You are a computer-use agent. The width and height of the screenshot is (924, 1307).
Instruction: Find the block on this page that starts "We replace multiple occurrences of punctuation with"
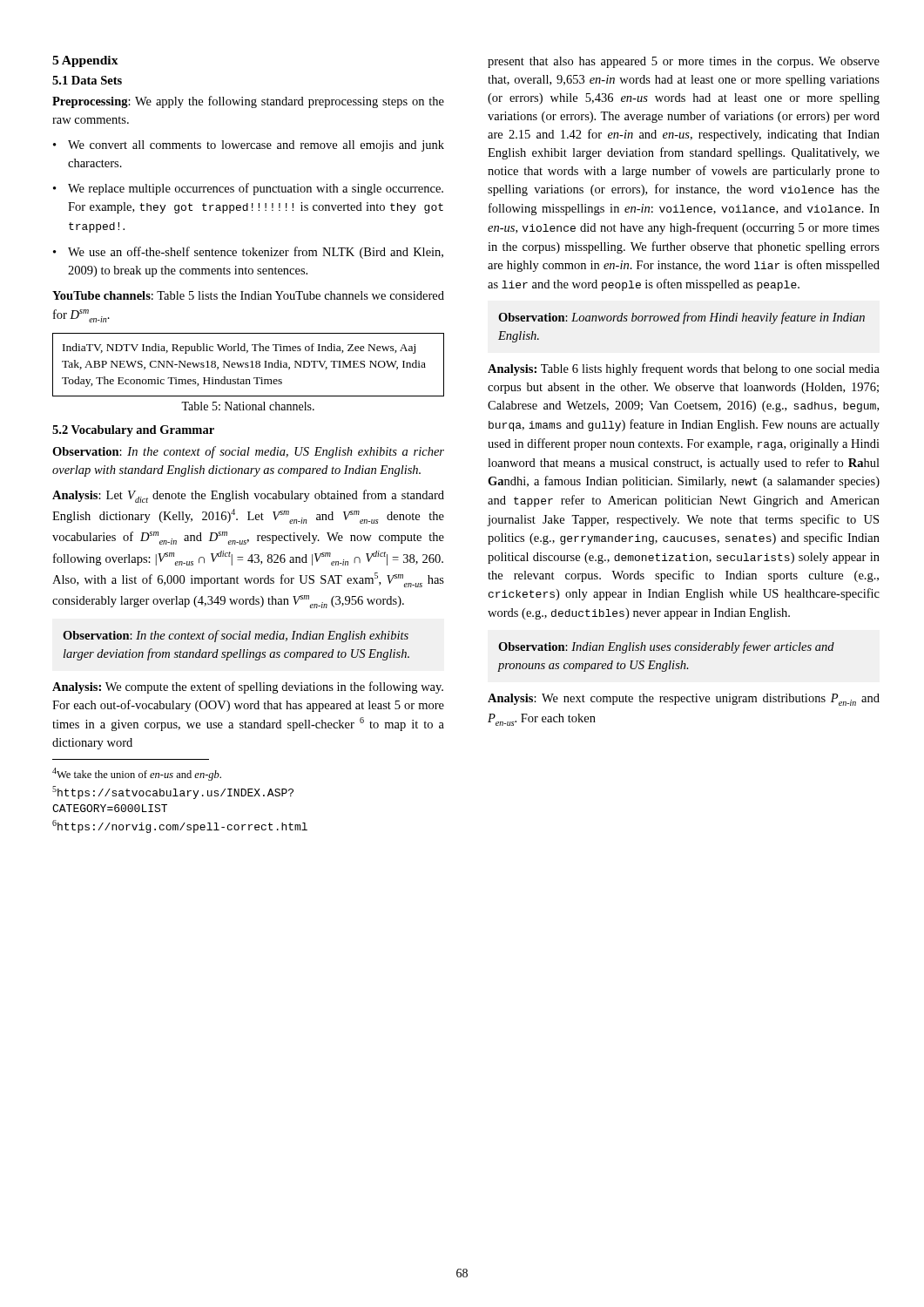[256, 207]
